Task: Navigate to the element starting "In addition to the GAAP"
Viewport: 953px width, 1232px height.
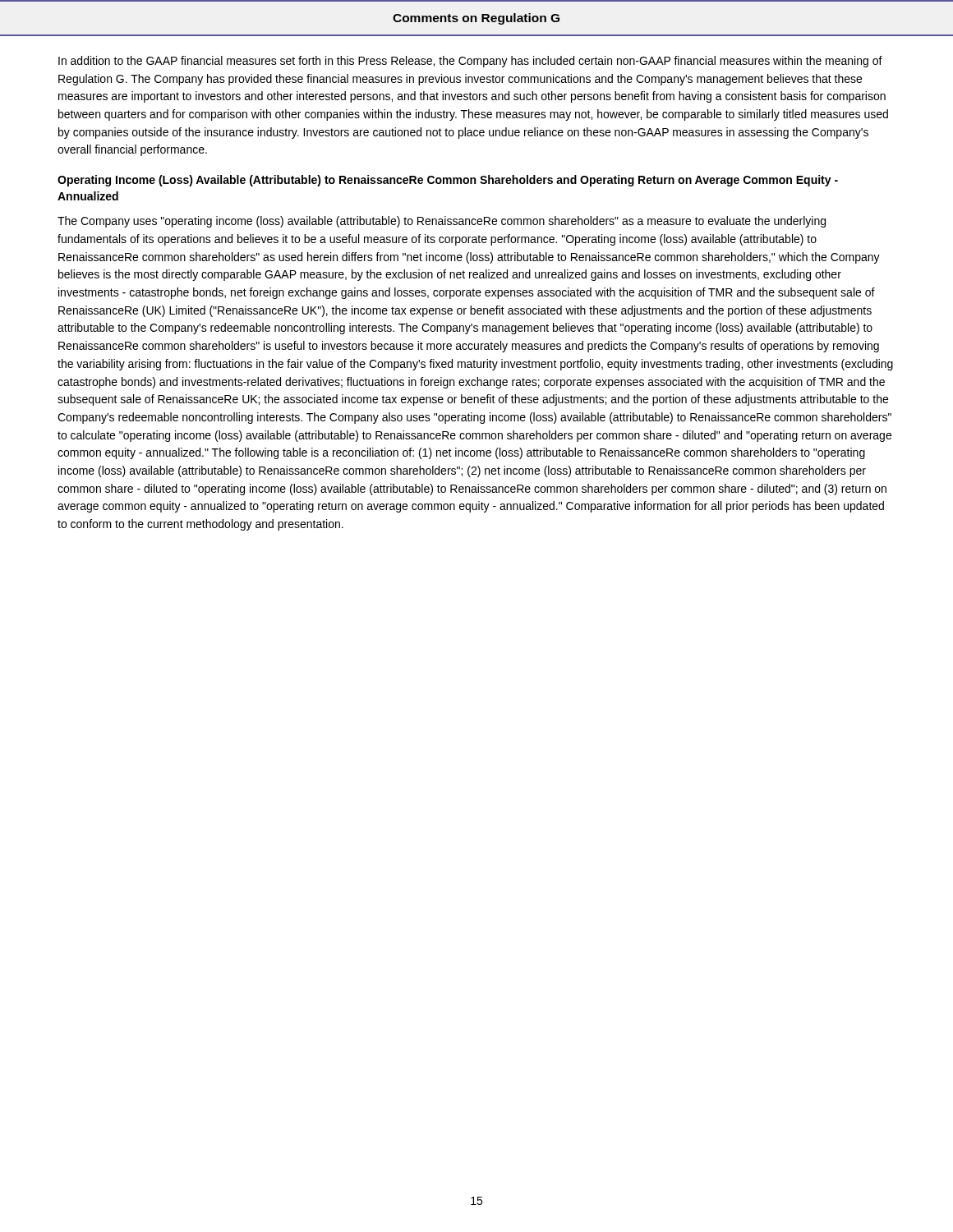Action: click(473, 105)
